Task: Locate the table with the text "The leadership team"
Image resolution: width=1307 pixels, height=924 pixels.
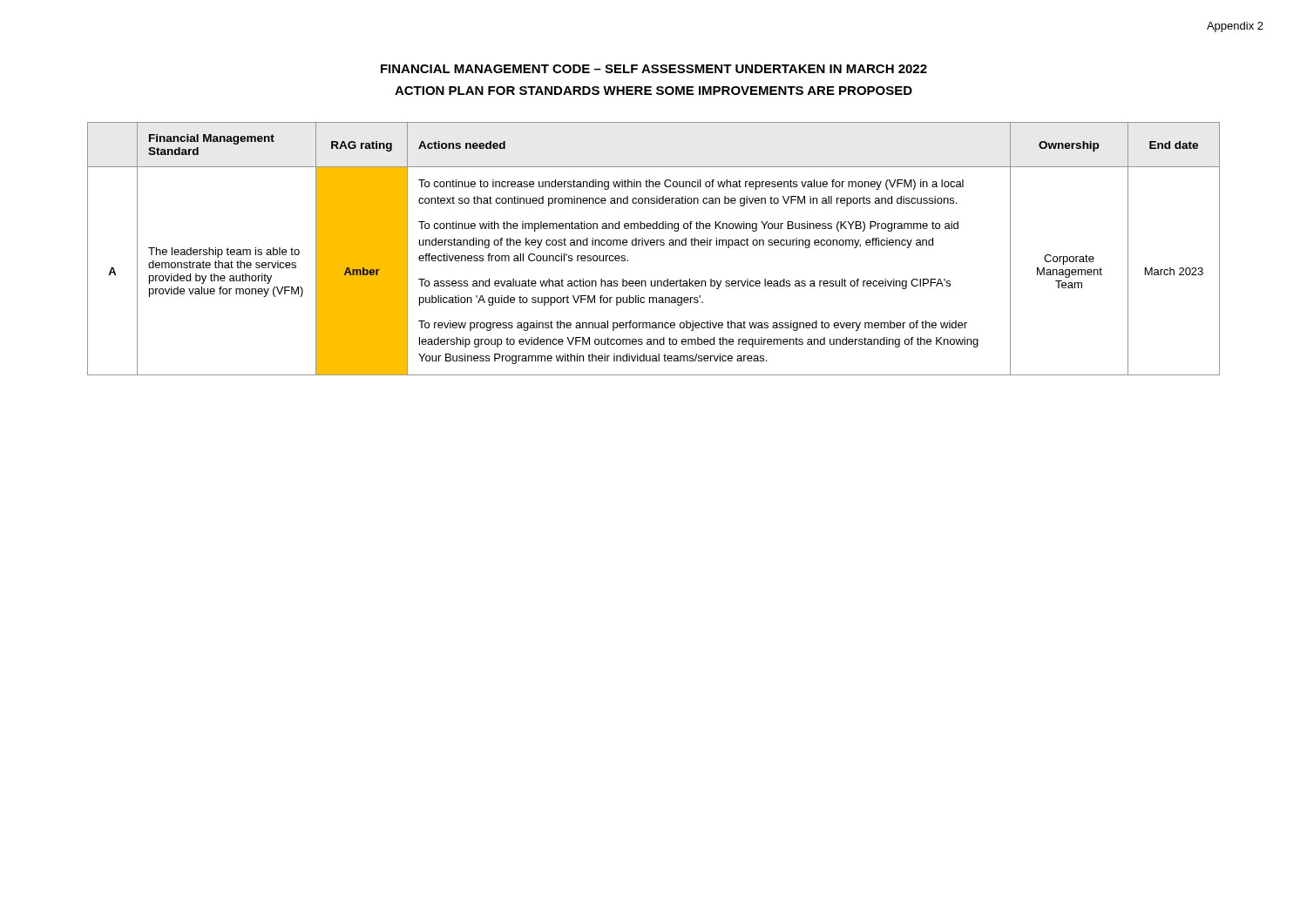Action: 654,249
